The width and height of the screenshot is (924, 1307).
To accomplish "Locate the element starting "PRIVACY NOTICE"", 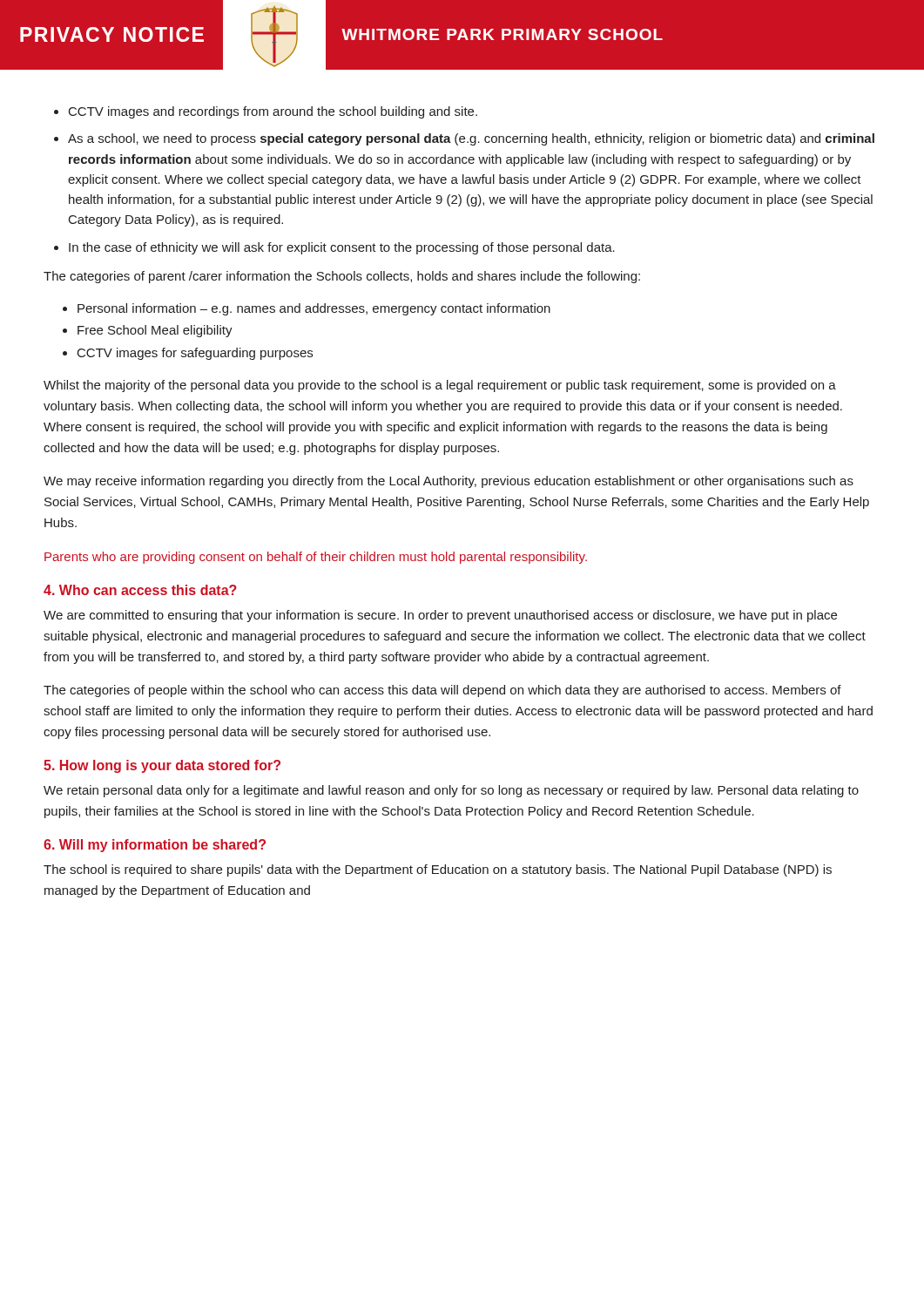I will click(x=112, y=35).
